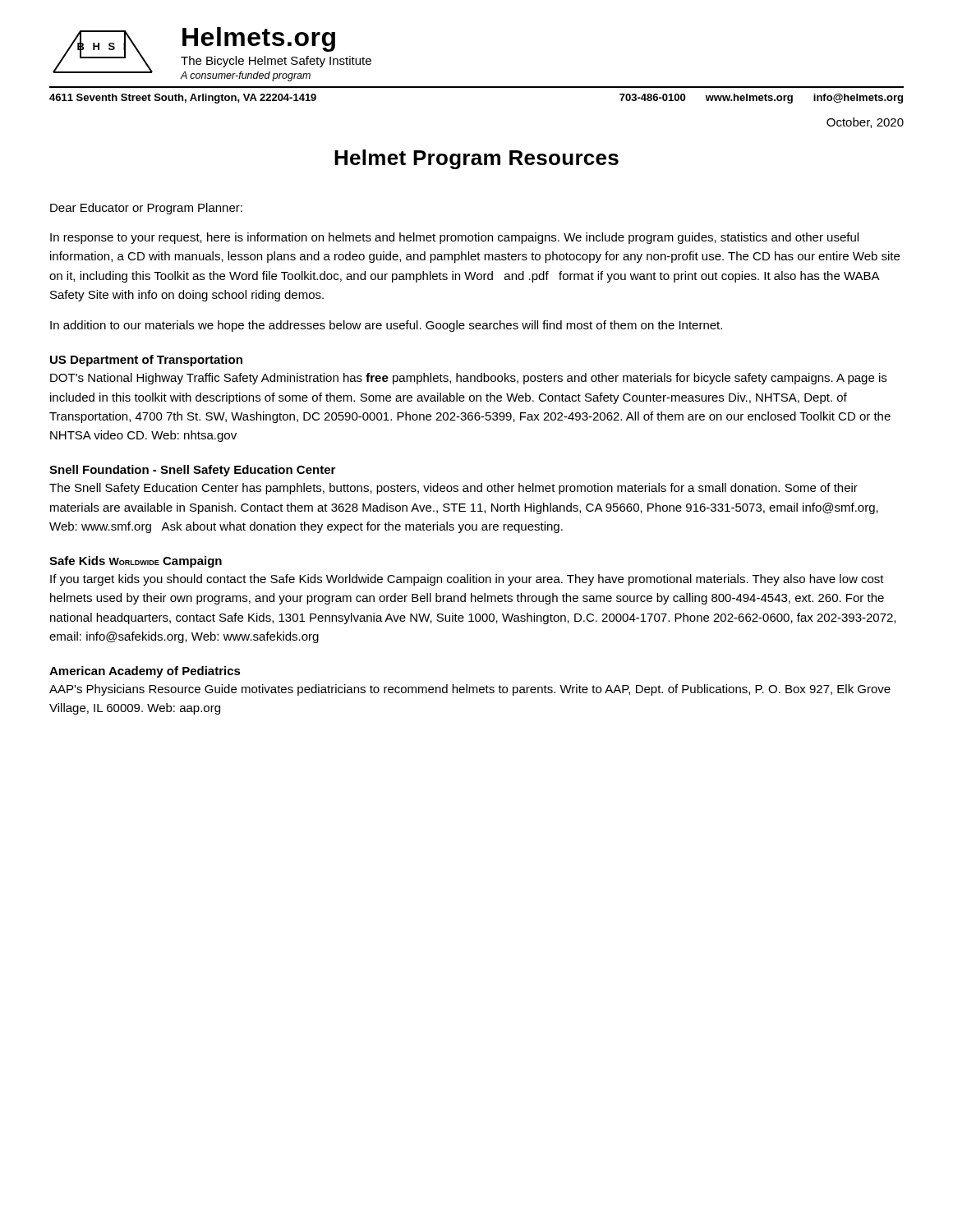Find the block on this page that starts "The Snell Safety Education Center has pamphlets, buttons,"
This screenshot has width=953, height=1232.
point(464,507)
